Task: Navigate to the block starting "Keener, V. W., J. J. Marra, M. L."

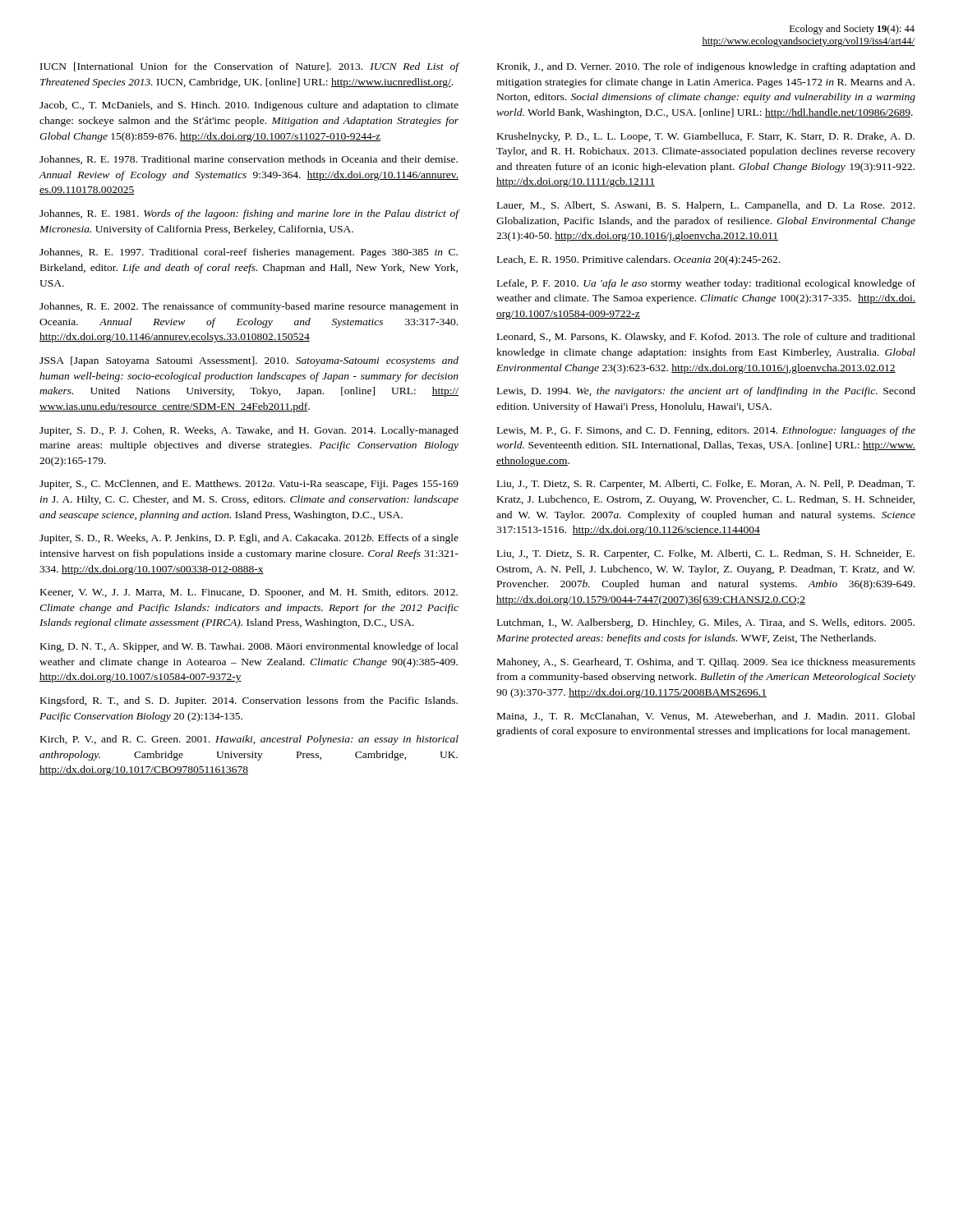Action: coord(249,607)
